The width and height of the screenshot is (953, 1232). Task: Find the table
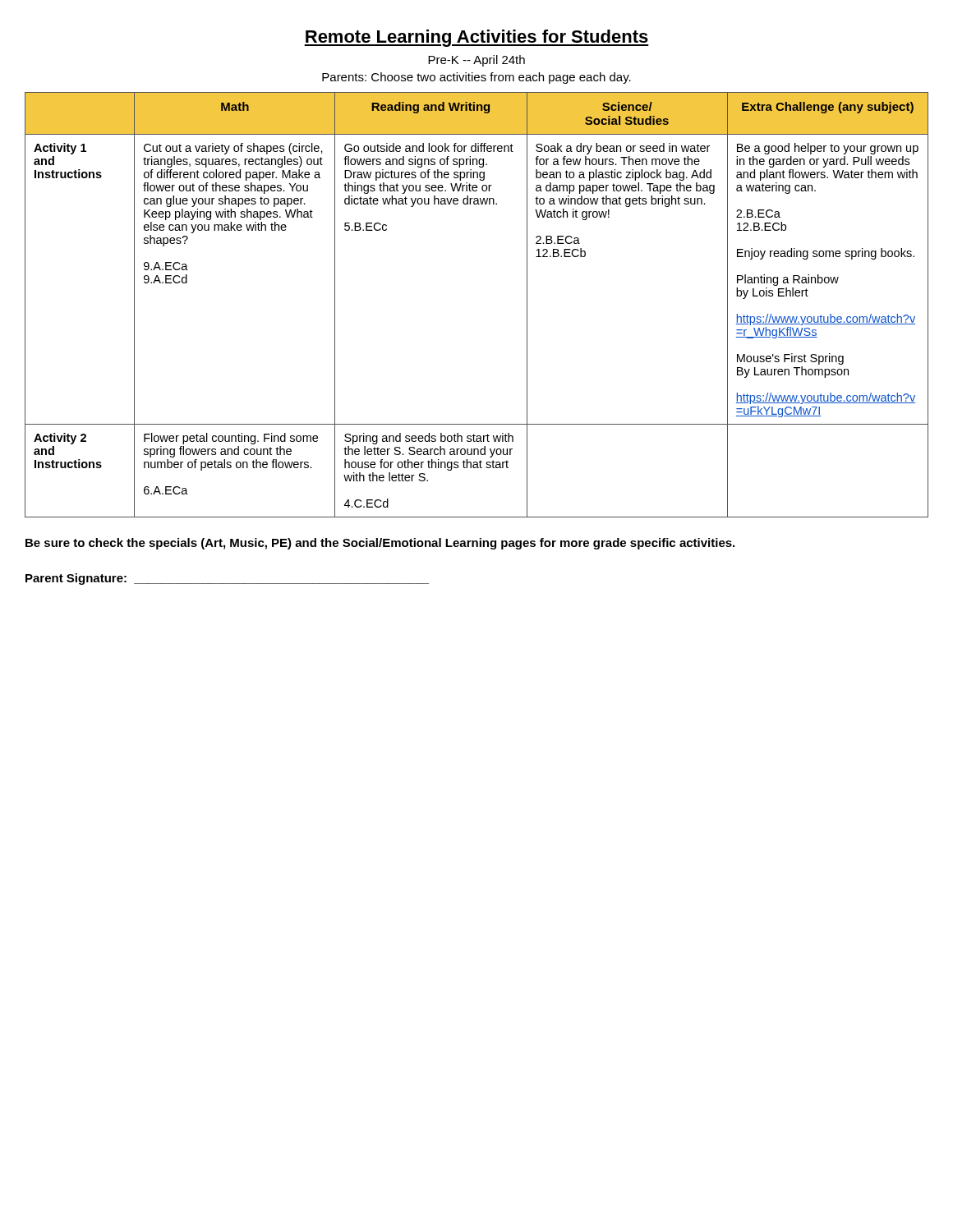point(476,305)
